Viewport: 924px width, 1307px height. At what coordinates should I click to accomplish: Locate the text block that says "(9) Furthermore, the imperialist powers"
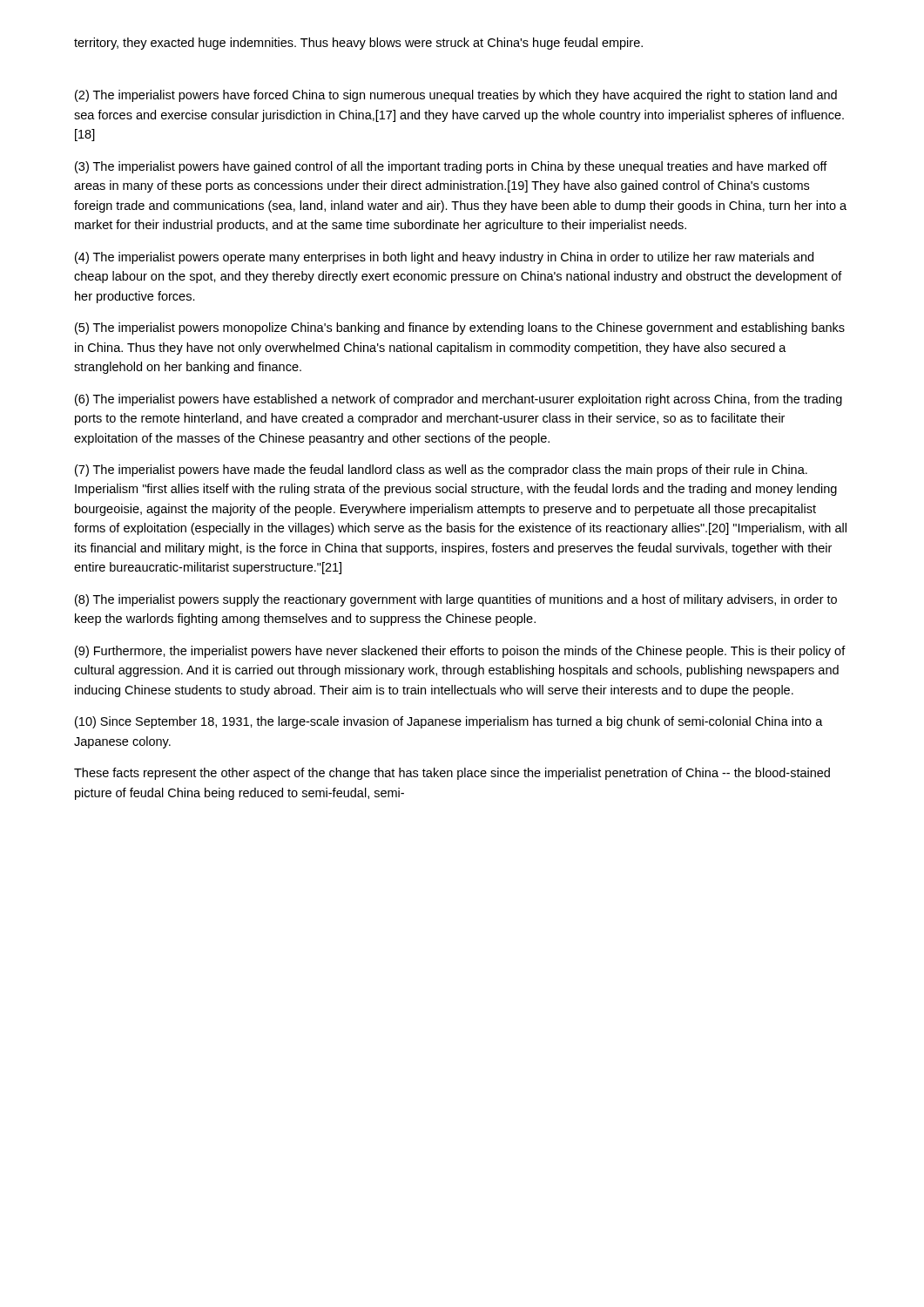click(x=462, y=670)
